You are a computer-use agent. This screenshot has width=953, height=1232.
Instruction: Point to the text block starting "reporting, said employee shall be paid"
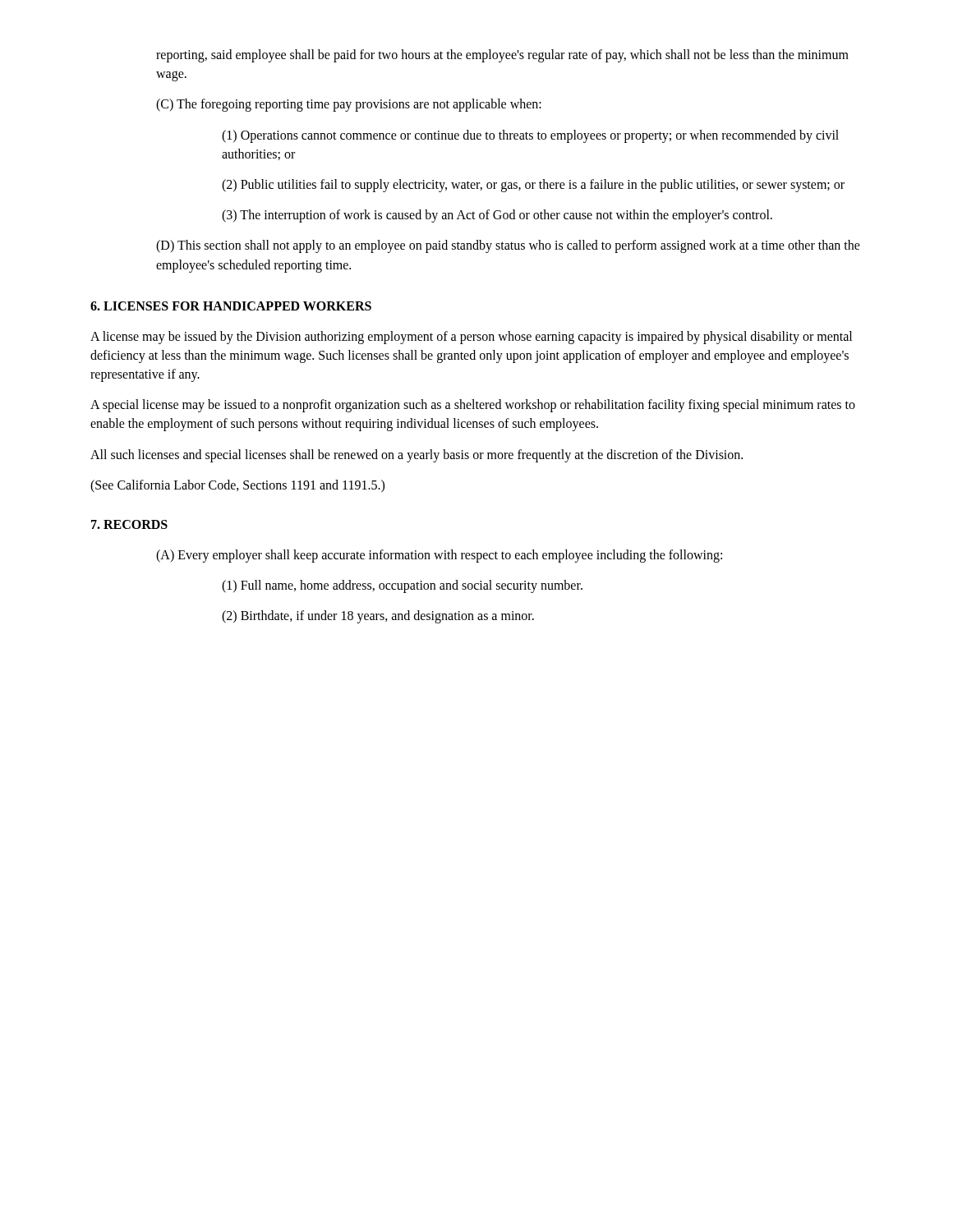point(509,64)
